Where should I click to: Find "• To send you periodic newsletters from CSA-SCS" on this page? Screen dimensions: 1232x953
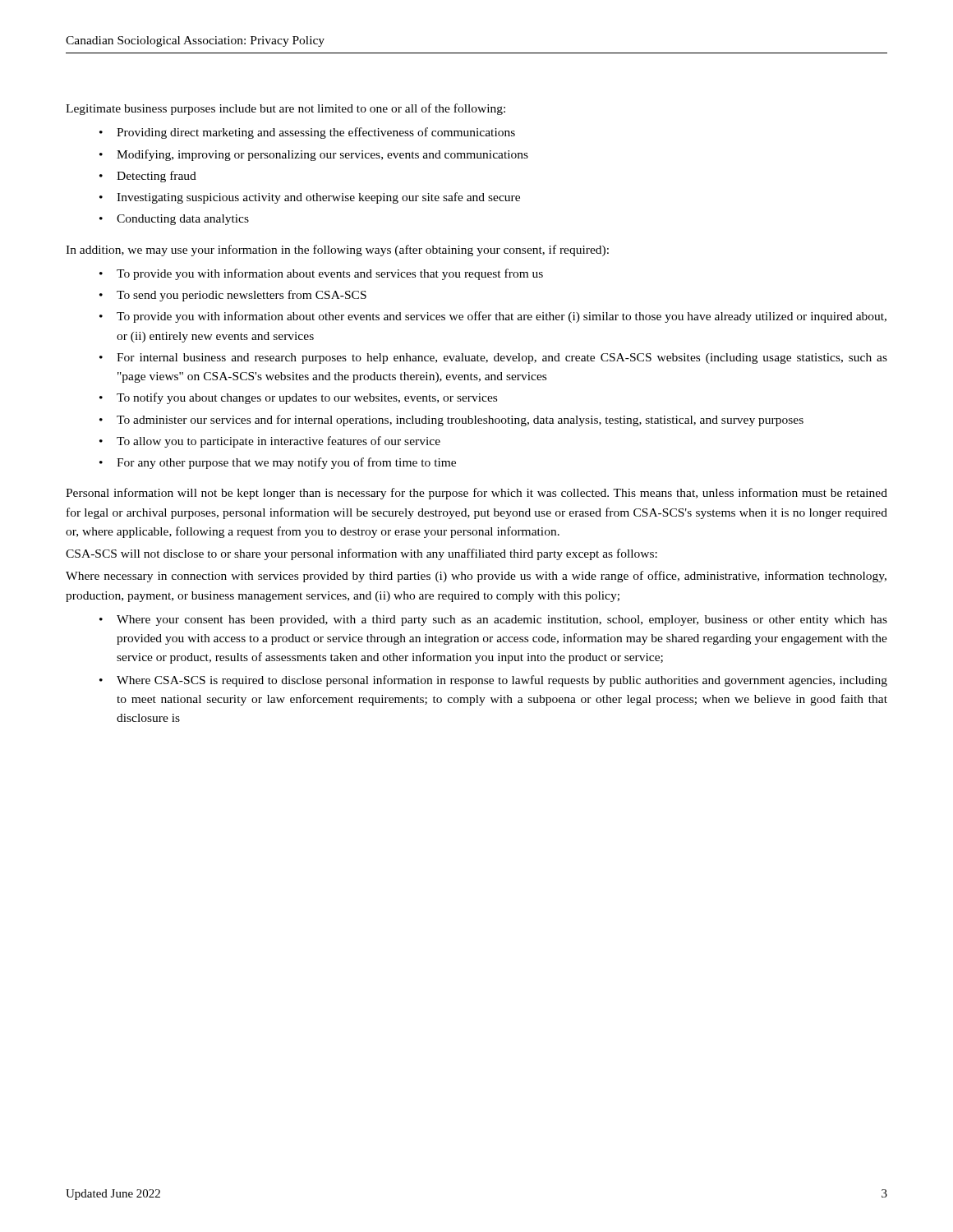233,296
